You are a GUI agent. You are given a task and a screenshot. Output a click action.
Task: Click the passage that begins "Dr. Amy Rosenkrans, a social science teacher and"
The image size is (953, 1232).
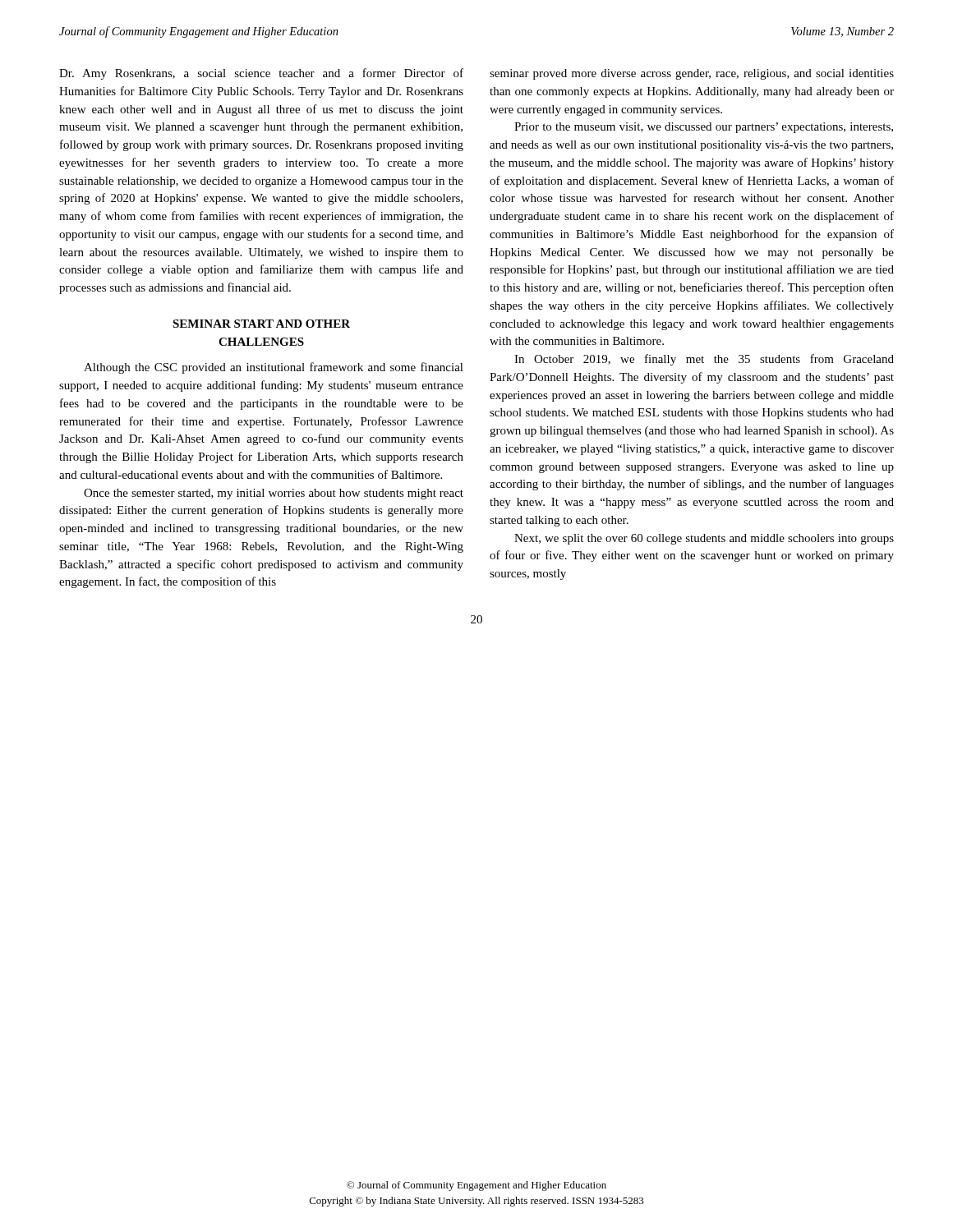click(x=261, y=181)
